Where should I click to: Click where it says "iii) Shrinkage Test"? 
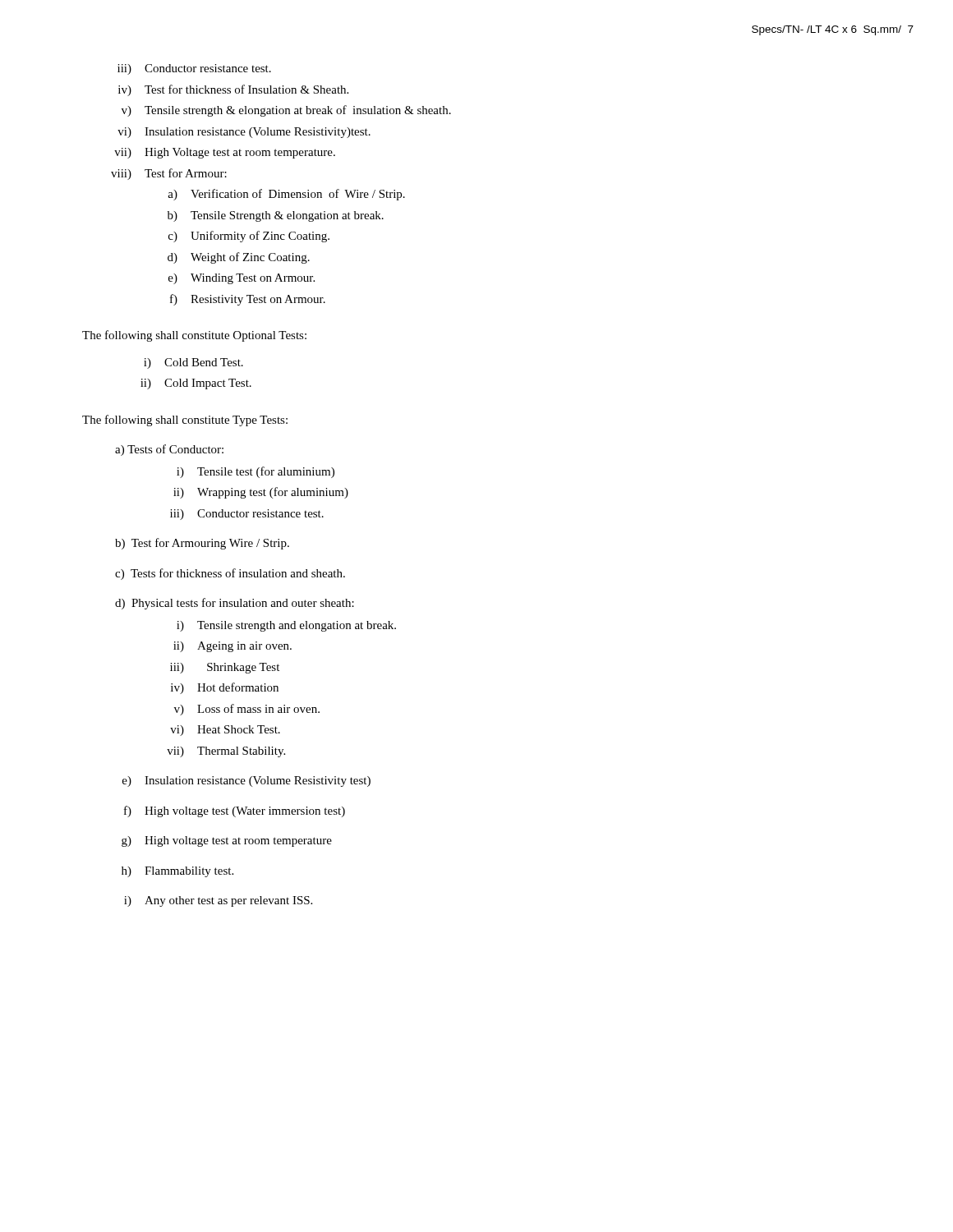tap(225, 668)
